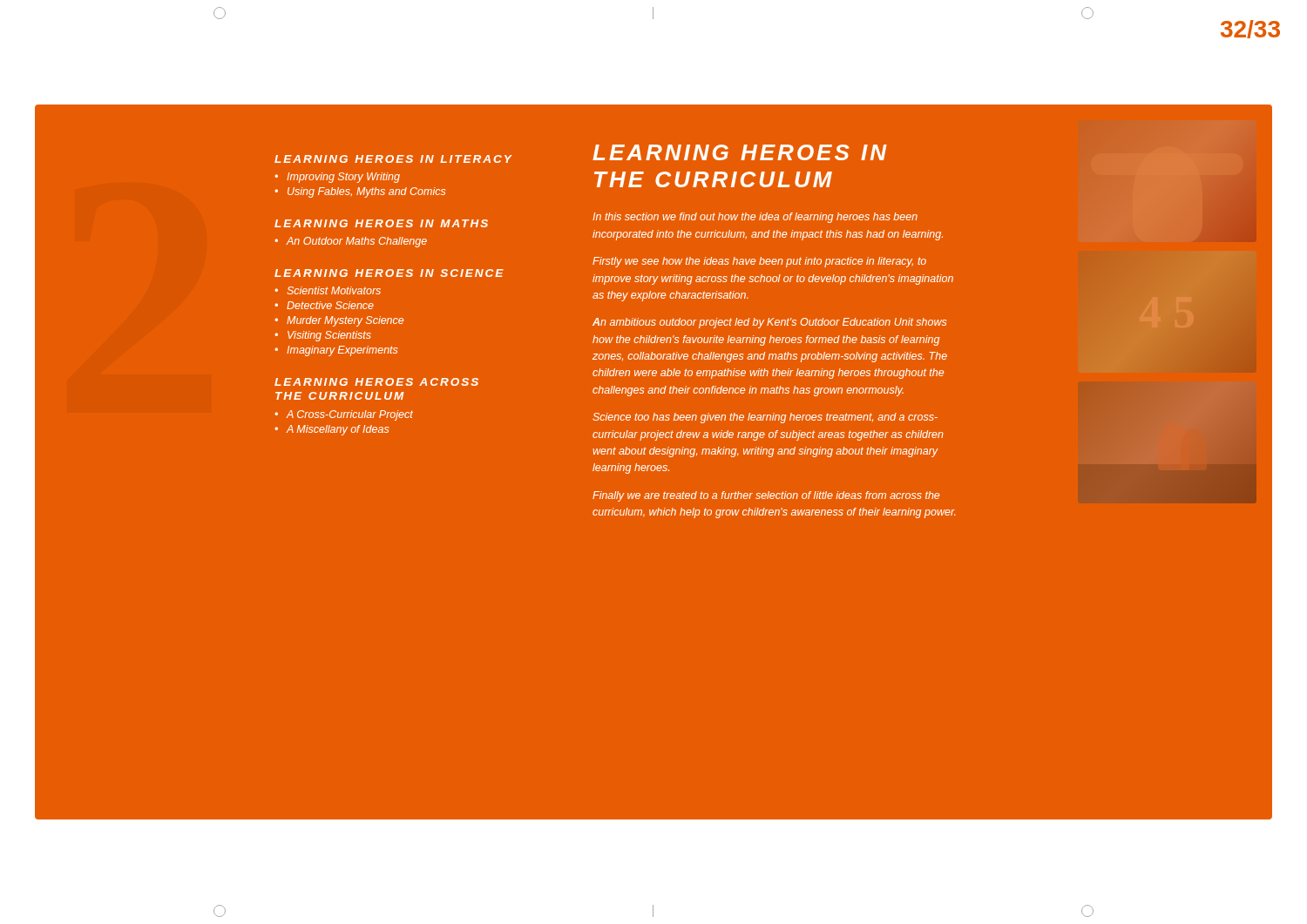Point to the block beginning "Using Fables, Myths and"
Screen dimensions: 924x1307
tap(366, 192)
